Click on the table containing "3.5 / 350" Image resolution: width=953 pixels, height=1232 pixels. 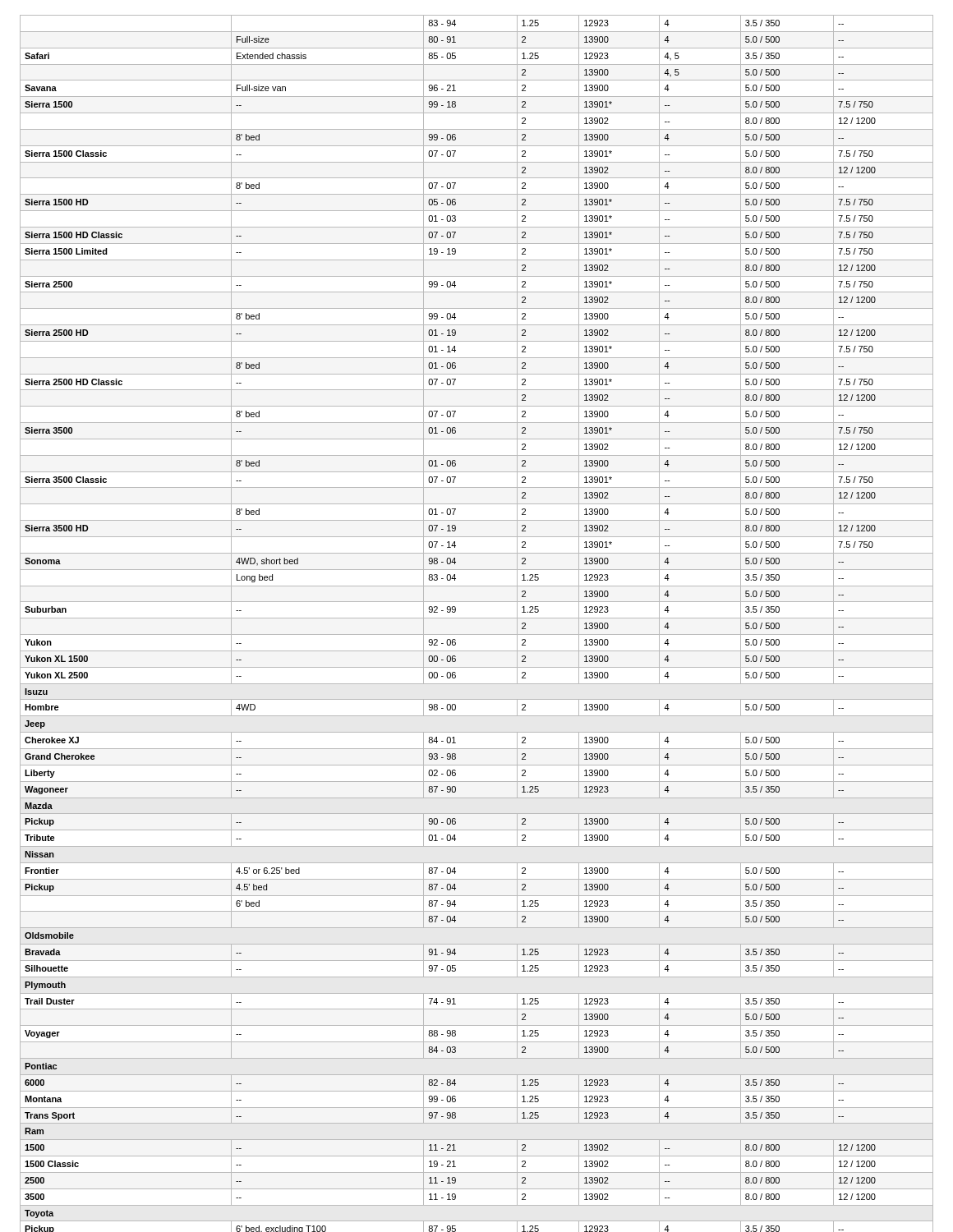476,623
